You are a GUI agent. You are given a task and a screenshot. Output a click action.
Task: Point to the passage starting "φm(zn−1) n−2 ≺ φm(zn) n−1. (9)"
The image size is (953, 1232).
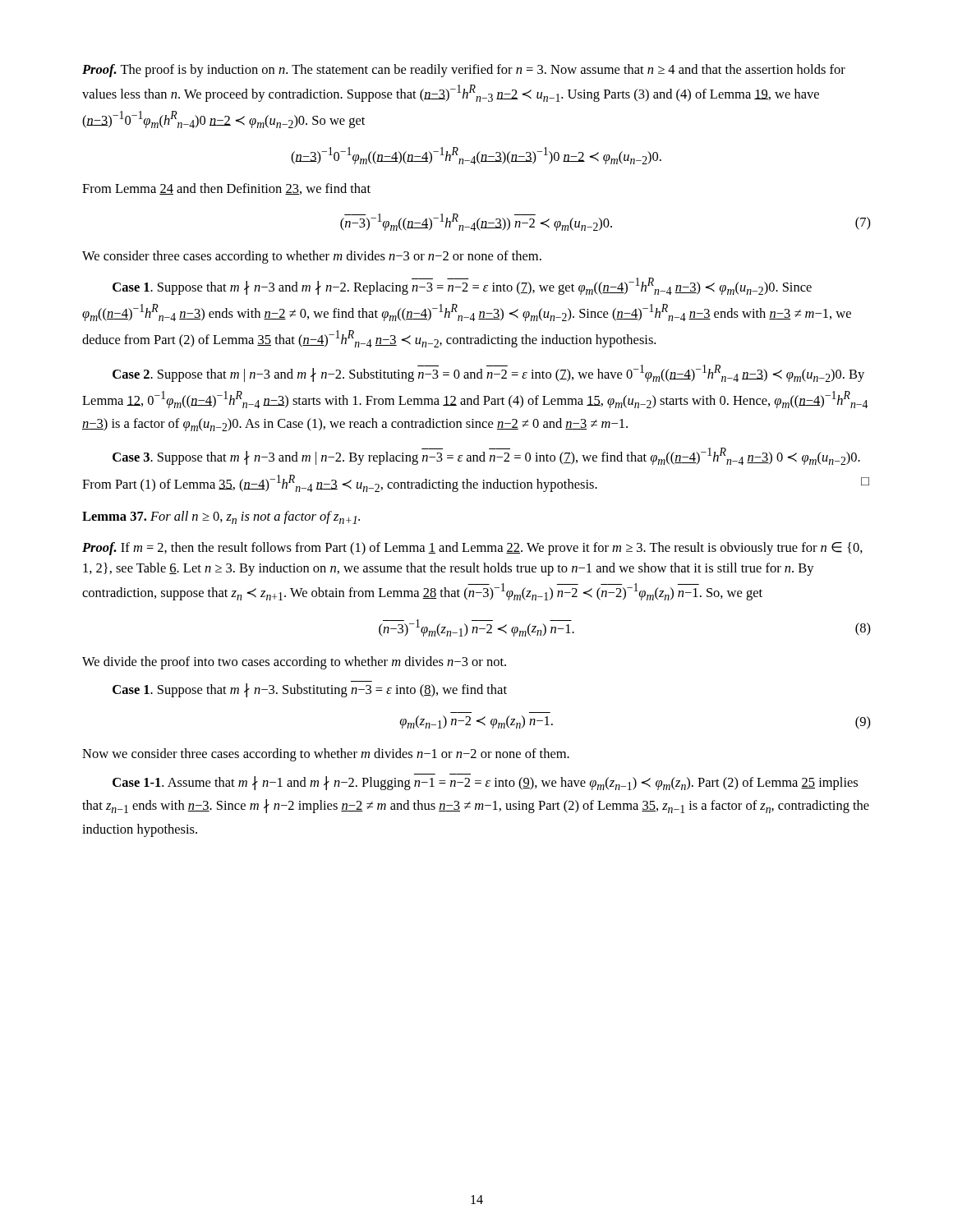click(476, 722)
